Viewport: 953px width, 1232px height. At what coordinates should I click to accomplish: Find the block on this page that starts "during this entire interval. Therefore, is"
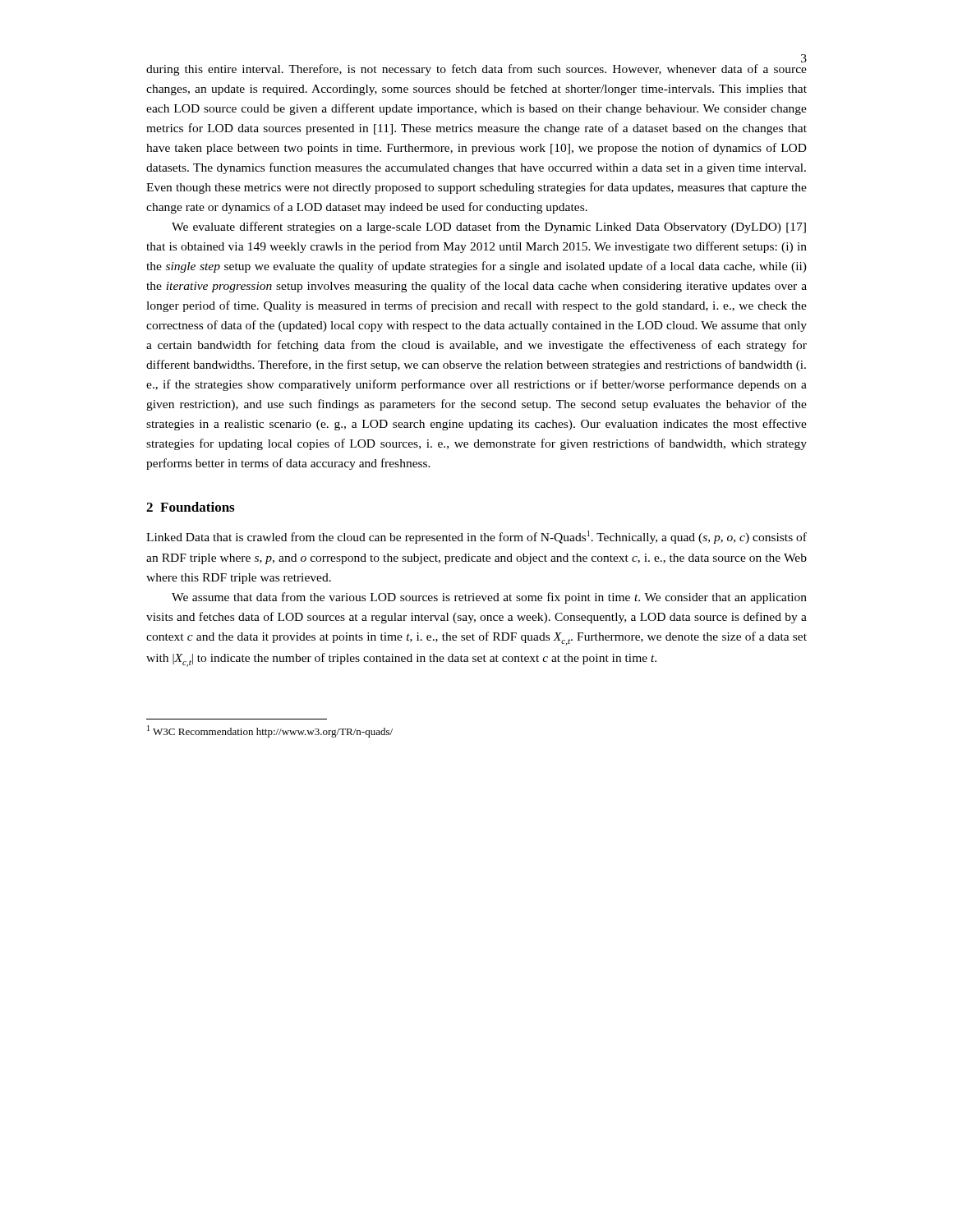click(476, 138)
